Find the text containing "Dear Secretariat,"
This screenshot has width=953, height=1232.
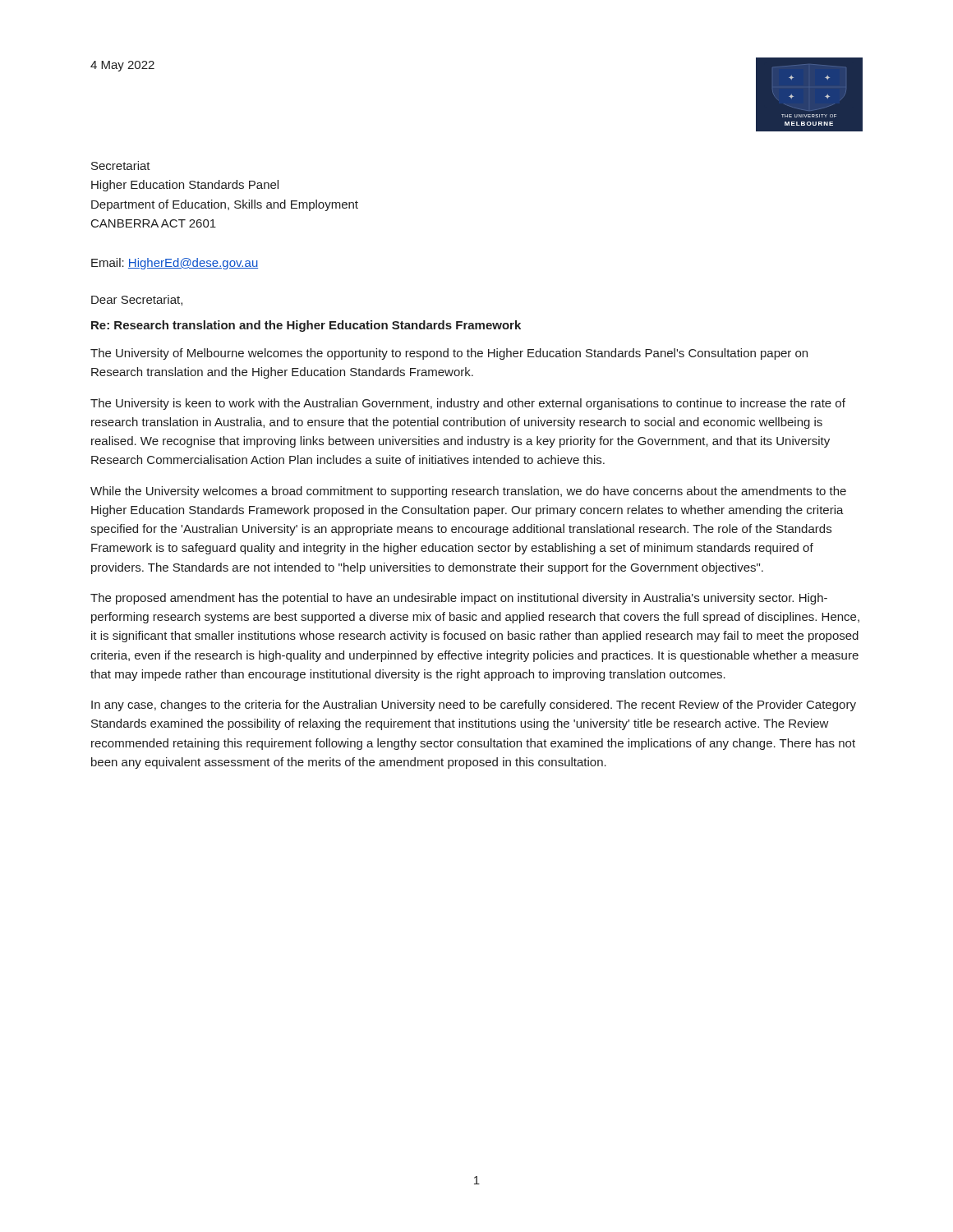tap(137, 299)
